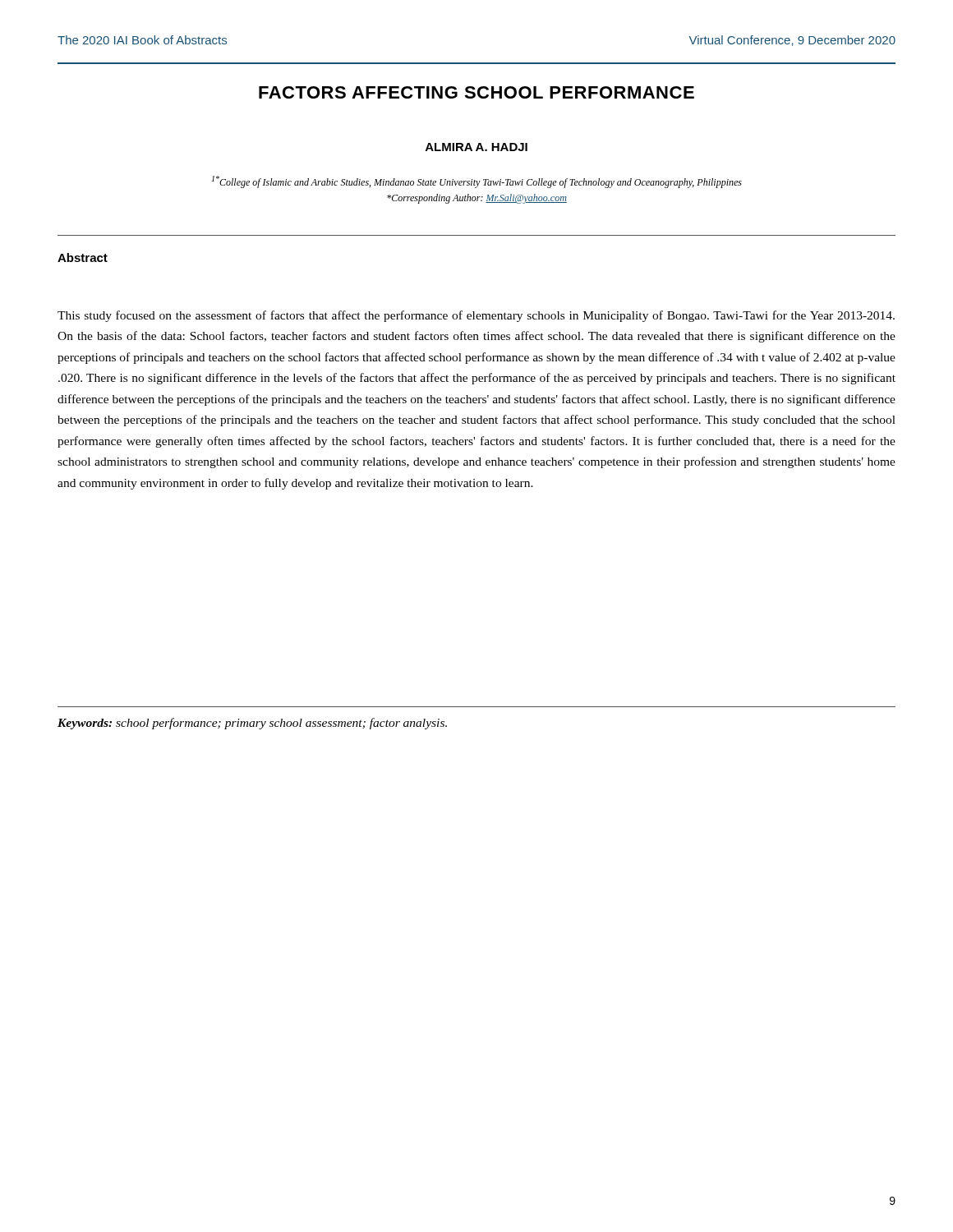Find the passage starting "ALMIRA A. HADJI"
Screen dimensions: 1232x953
point(476,147)
